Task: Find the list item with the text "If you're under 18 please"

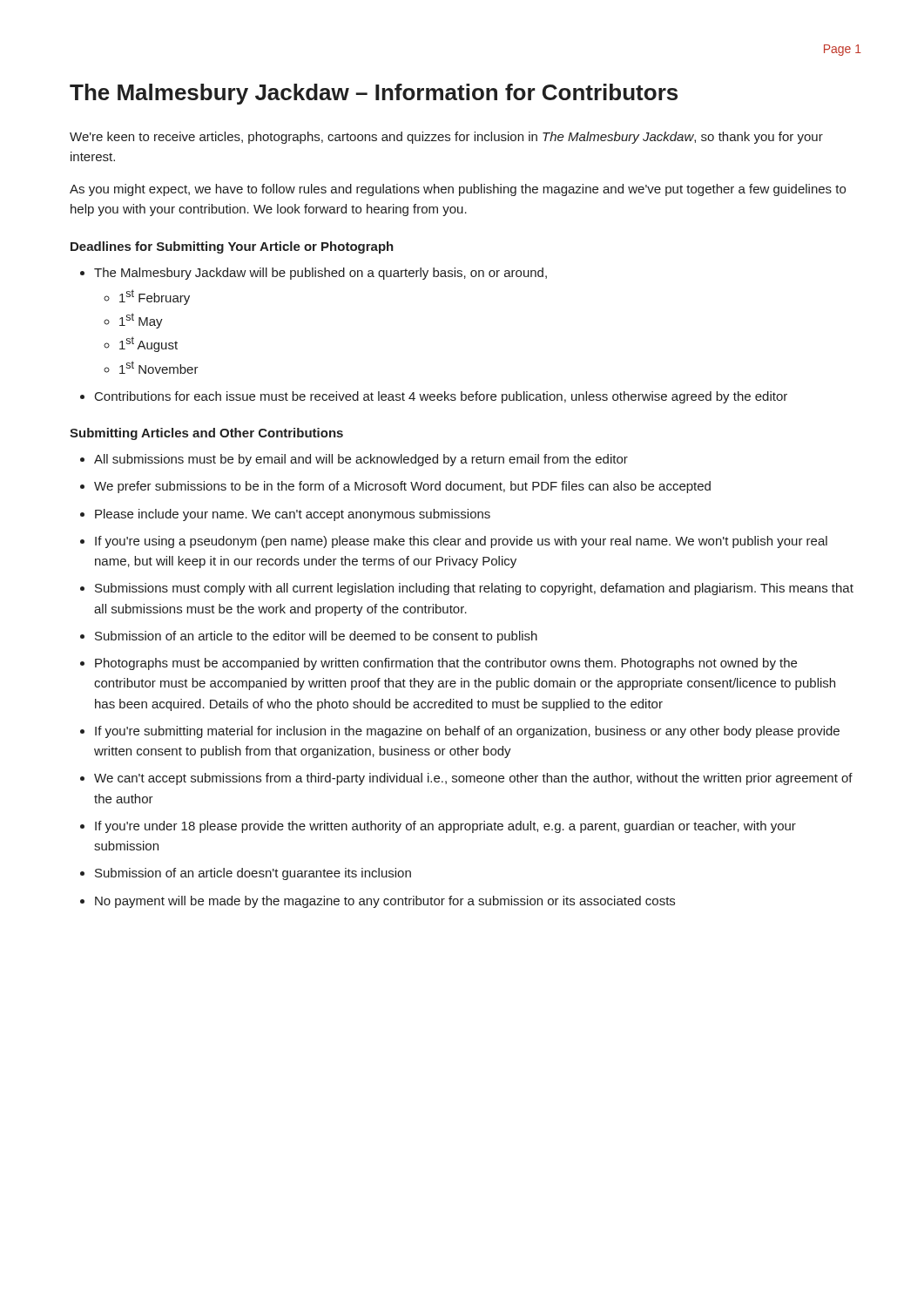Action: (445, 835)
